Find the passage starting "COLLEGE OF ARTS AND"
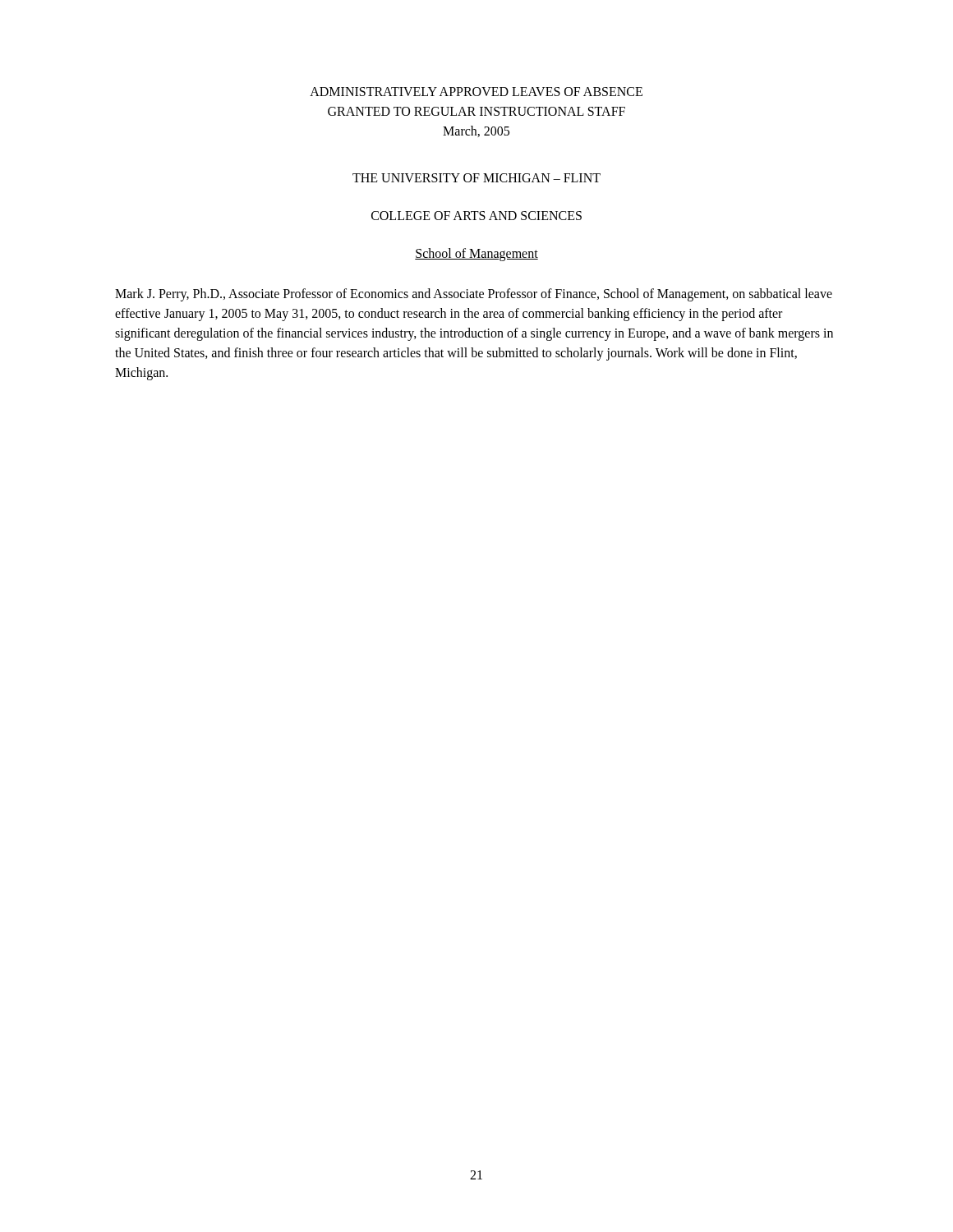Viewport: 953px width, 1232px height. pos(476,216)
